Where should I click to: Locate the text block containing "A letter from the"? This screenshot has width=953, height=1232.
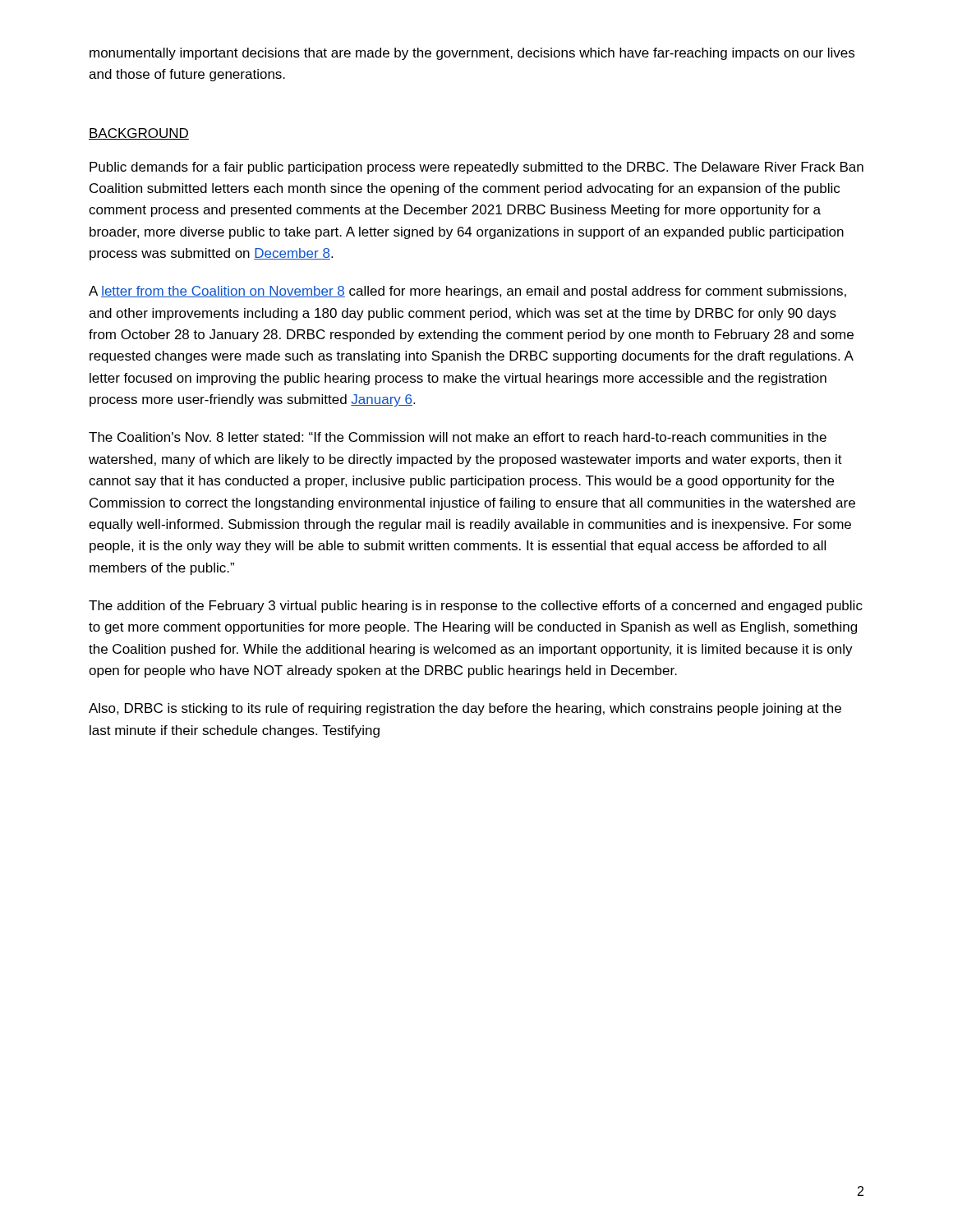click(x=476, y=346)
